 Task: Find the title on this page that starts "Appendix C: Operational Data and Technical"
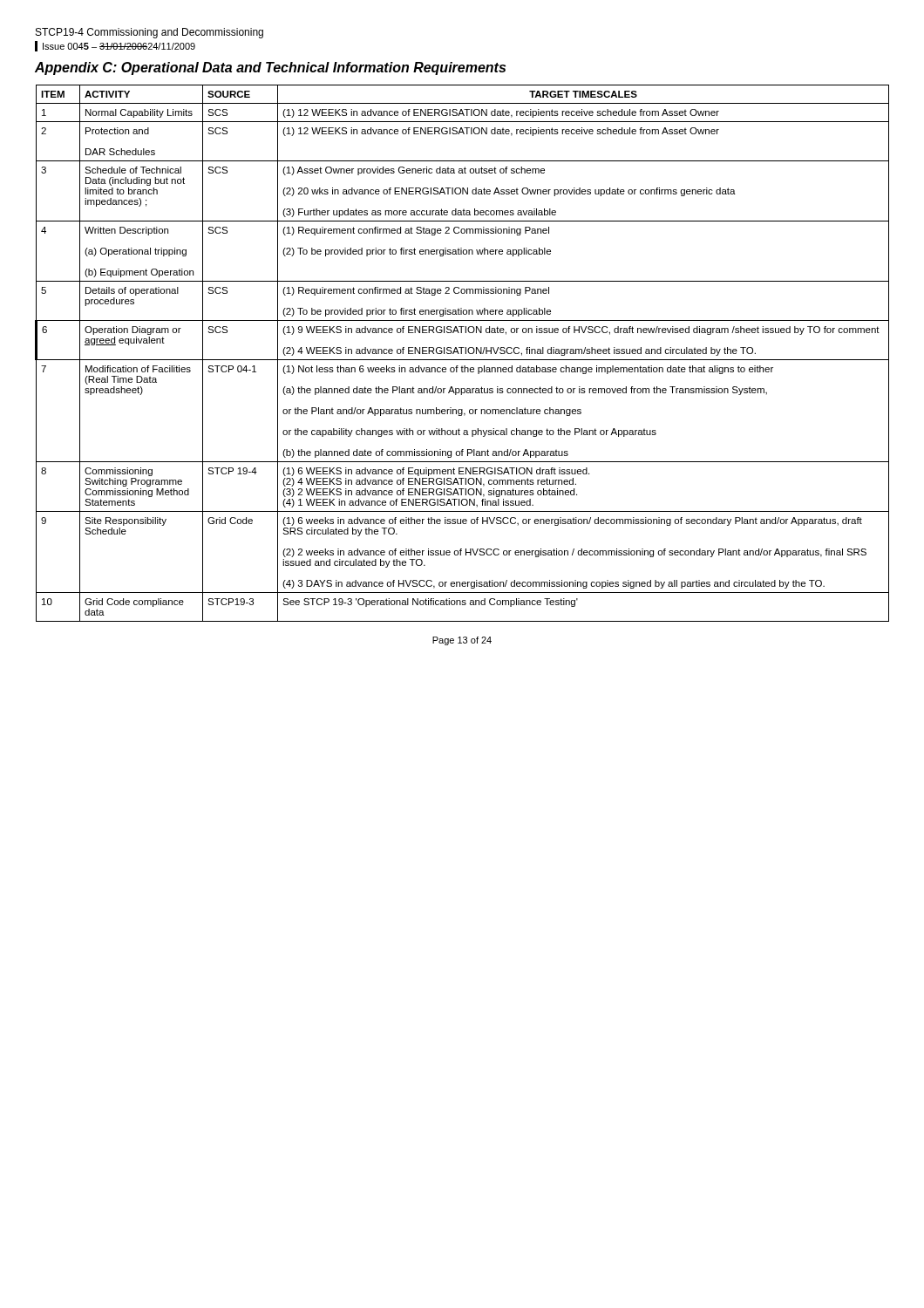[x=271, y=68]
